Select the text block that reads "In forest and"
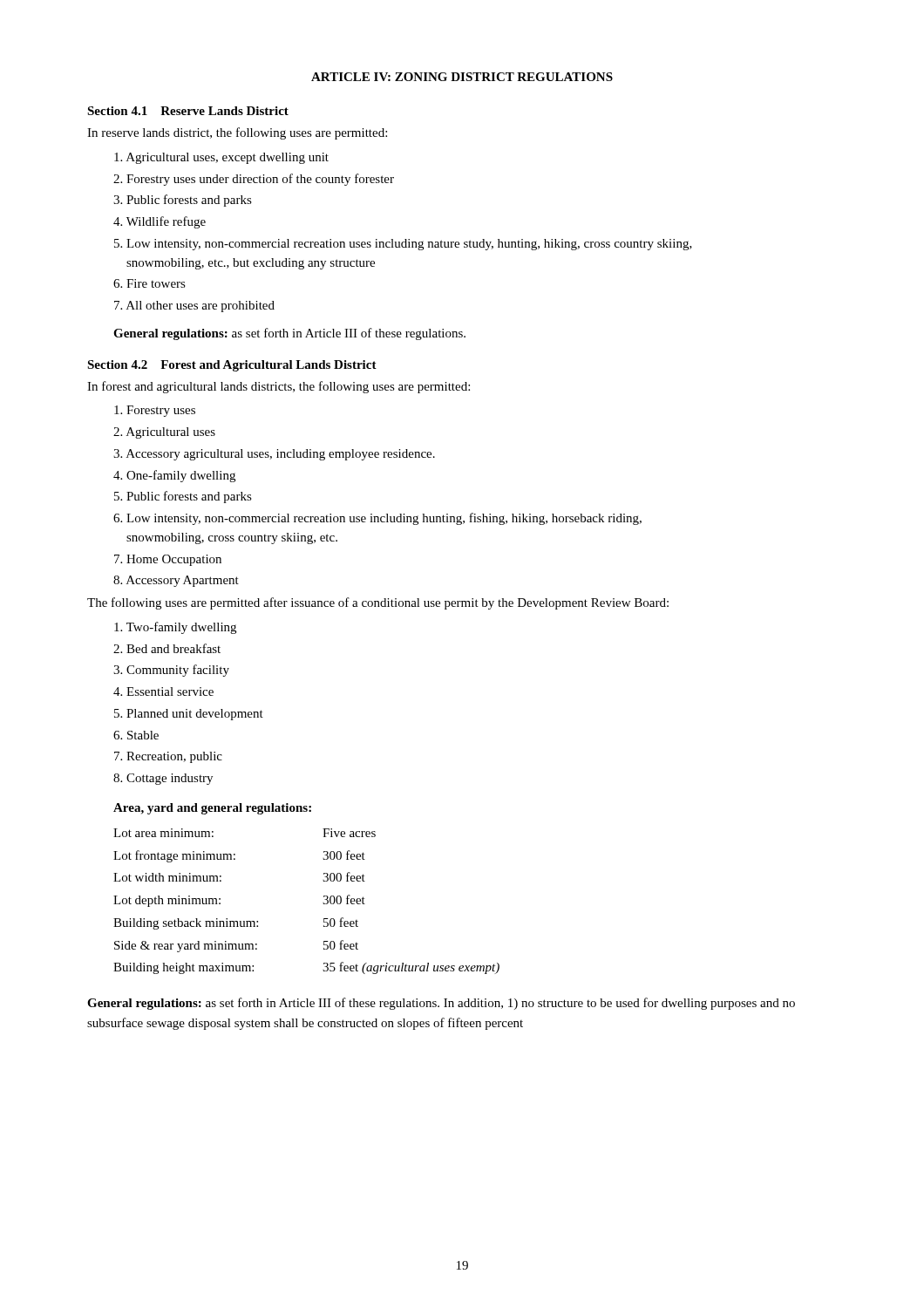 pyautogui.click(x=462, y=387)
